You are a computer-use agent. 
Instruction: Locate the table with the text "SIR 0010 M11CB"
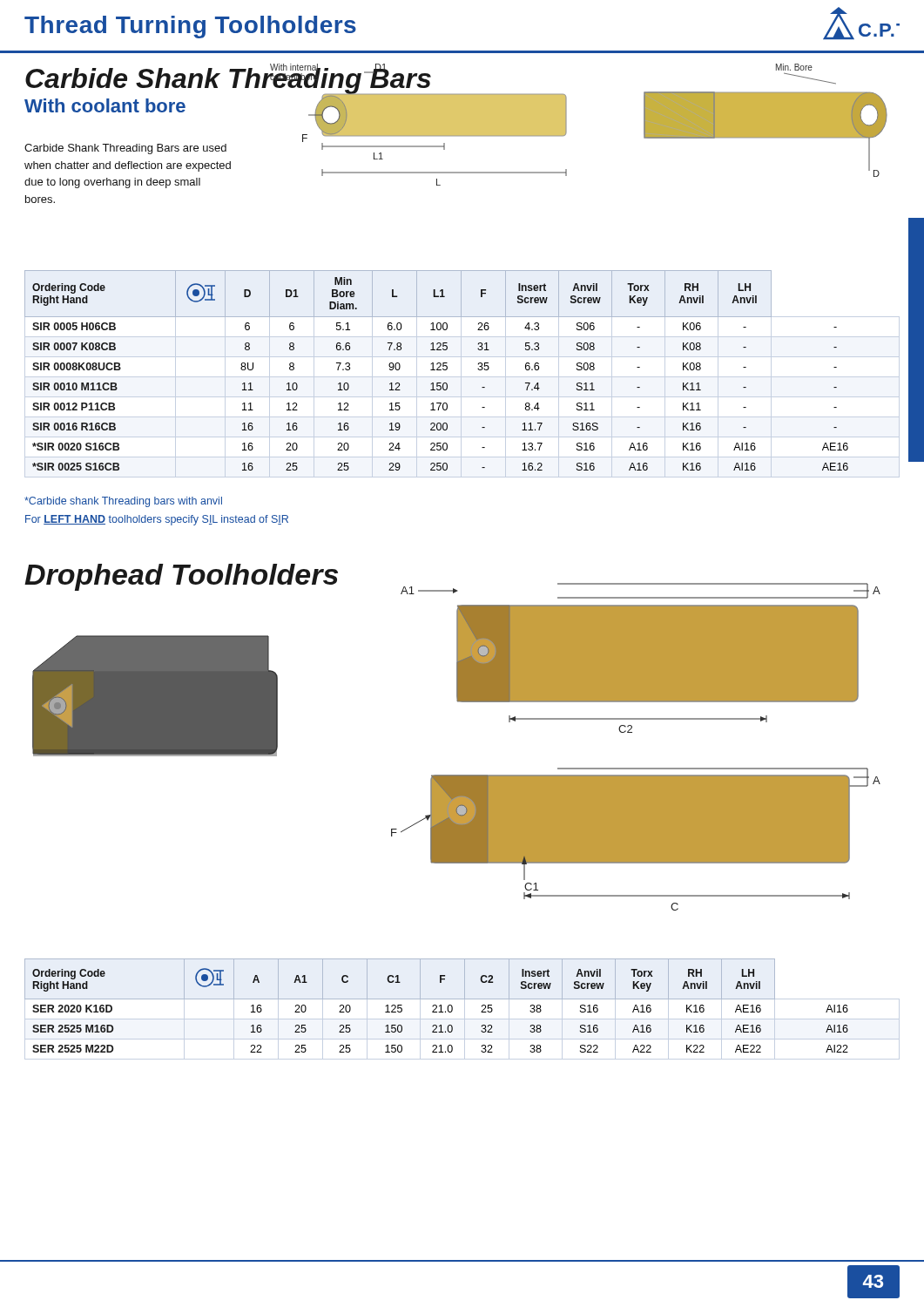pos(462,374)
